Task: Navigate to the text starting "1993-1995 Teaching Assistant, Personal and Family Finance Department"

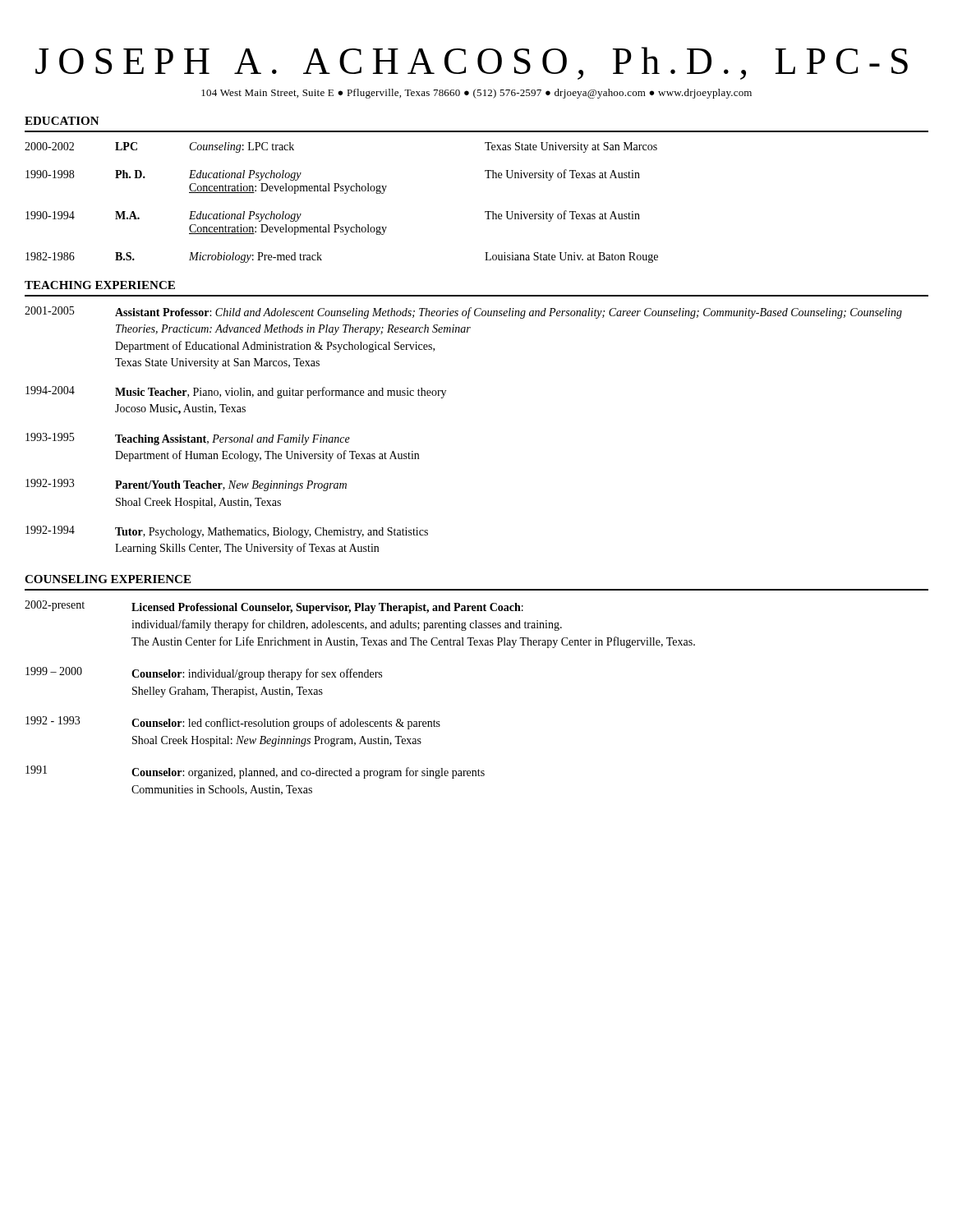Action: pos(188,439)
